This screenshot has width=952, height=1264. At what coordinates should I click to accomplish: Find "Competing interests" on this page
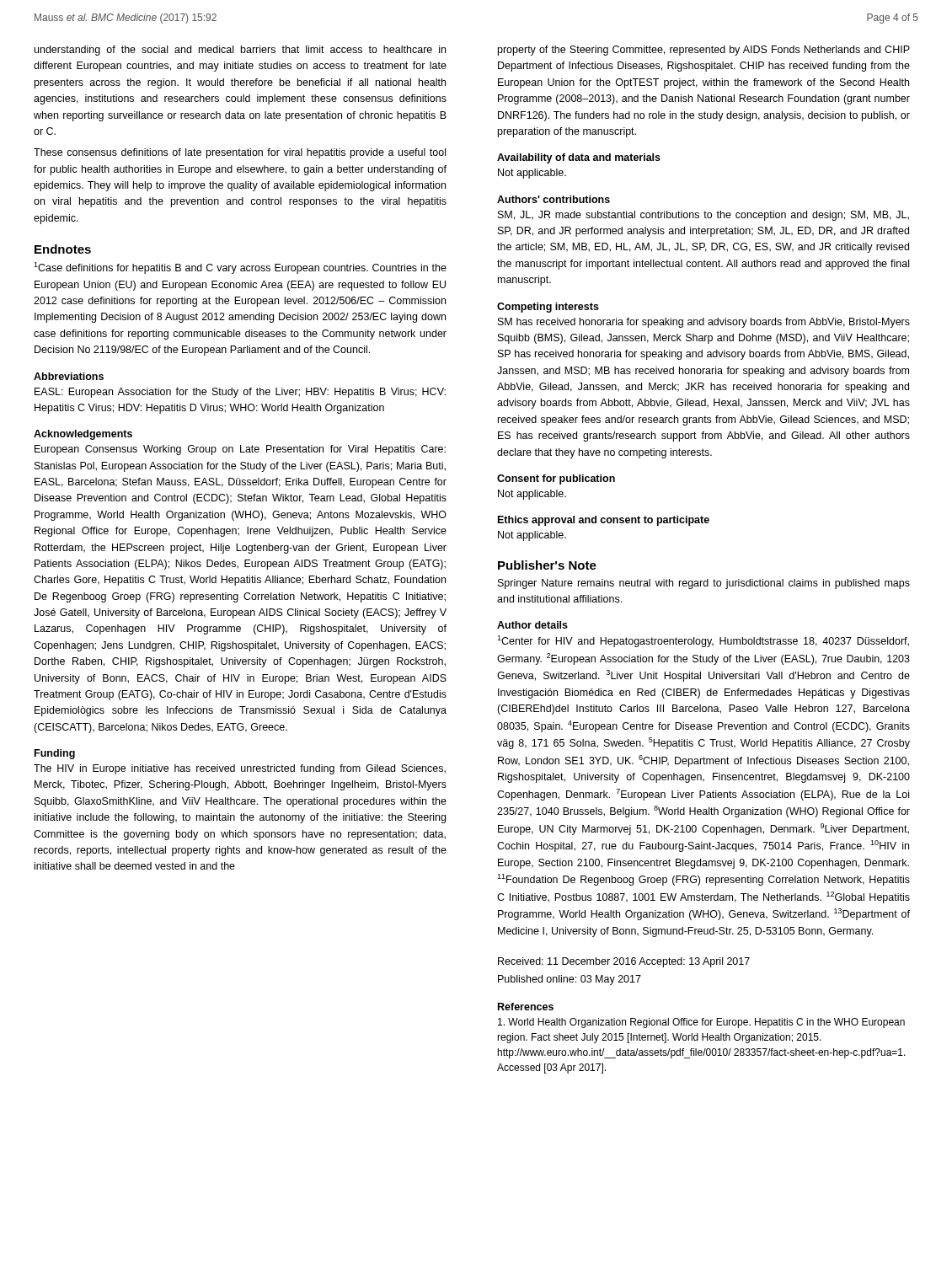point(548,306)
